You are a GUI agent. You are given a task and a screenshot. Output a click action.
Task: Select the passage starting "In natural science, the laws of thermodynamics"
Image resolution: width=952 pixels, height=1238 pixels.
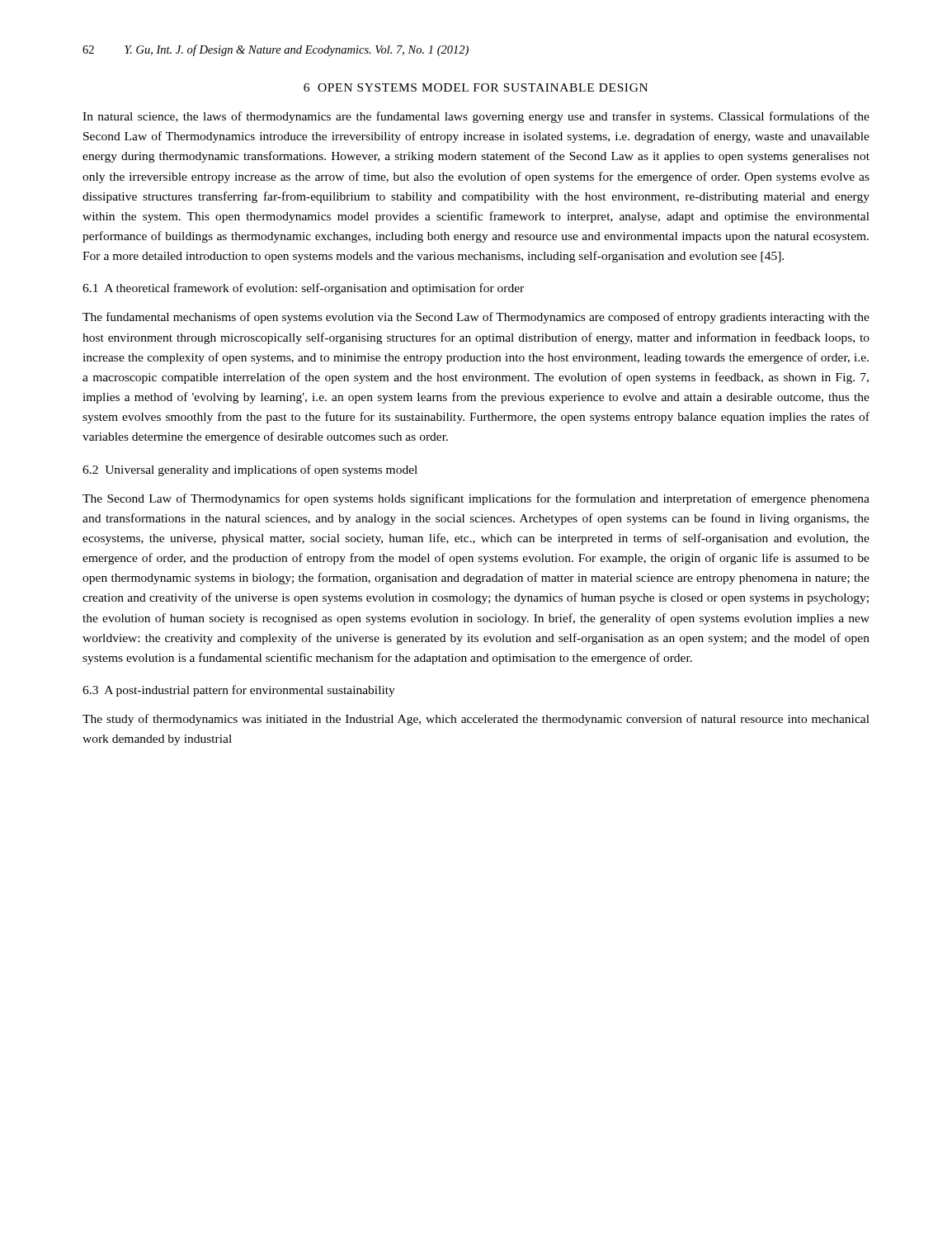click(476, 186)
